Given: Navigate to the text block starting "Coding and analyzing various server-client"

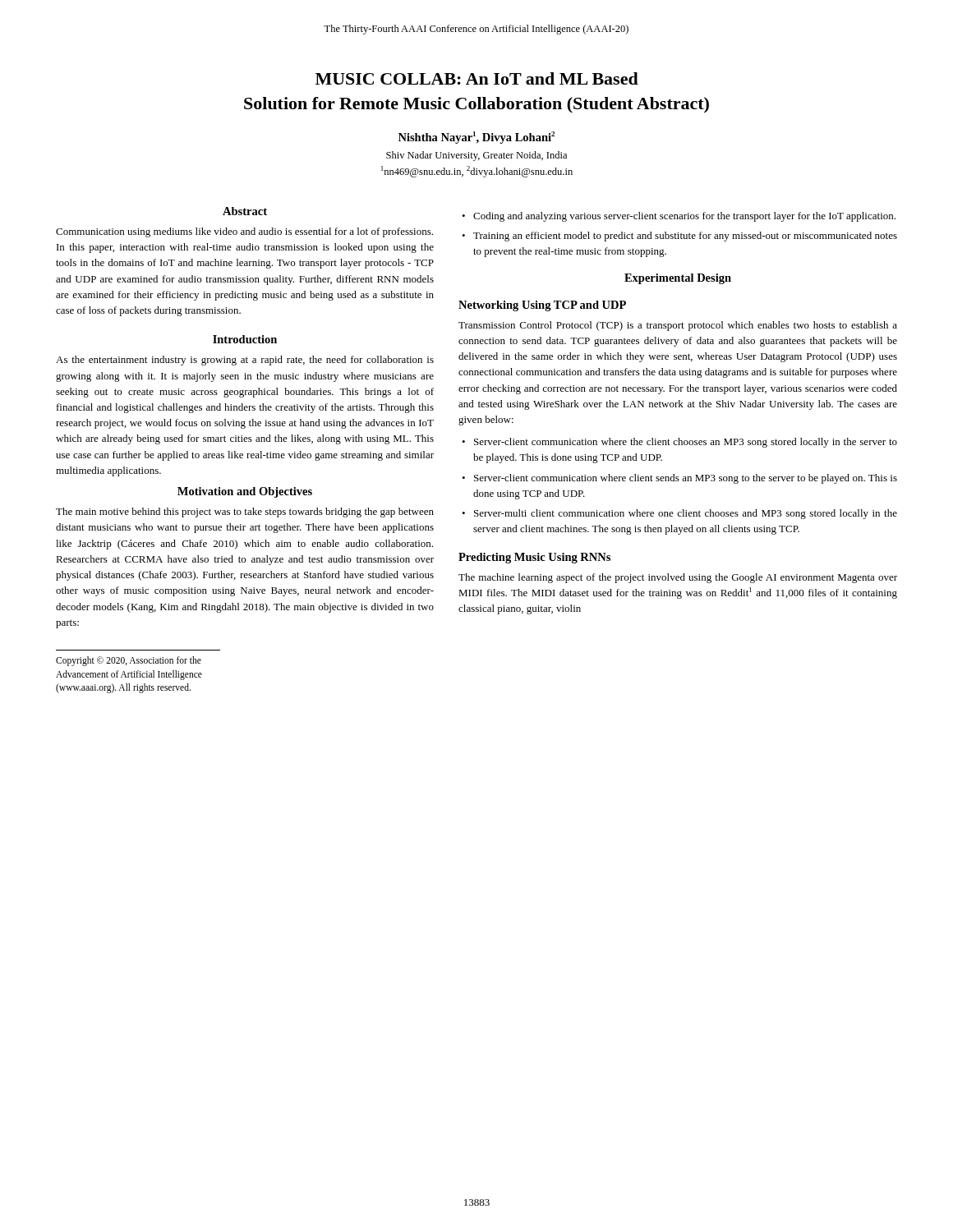Looking at the screenshot, I should coord(685,215).
